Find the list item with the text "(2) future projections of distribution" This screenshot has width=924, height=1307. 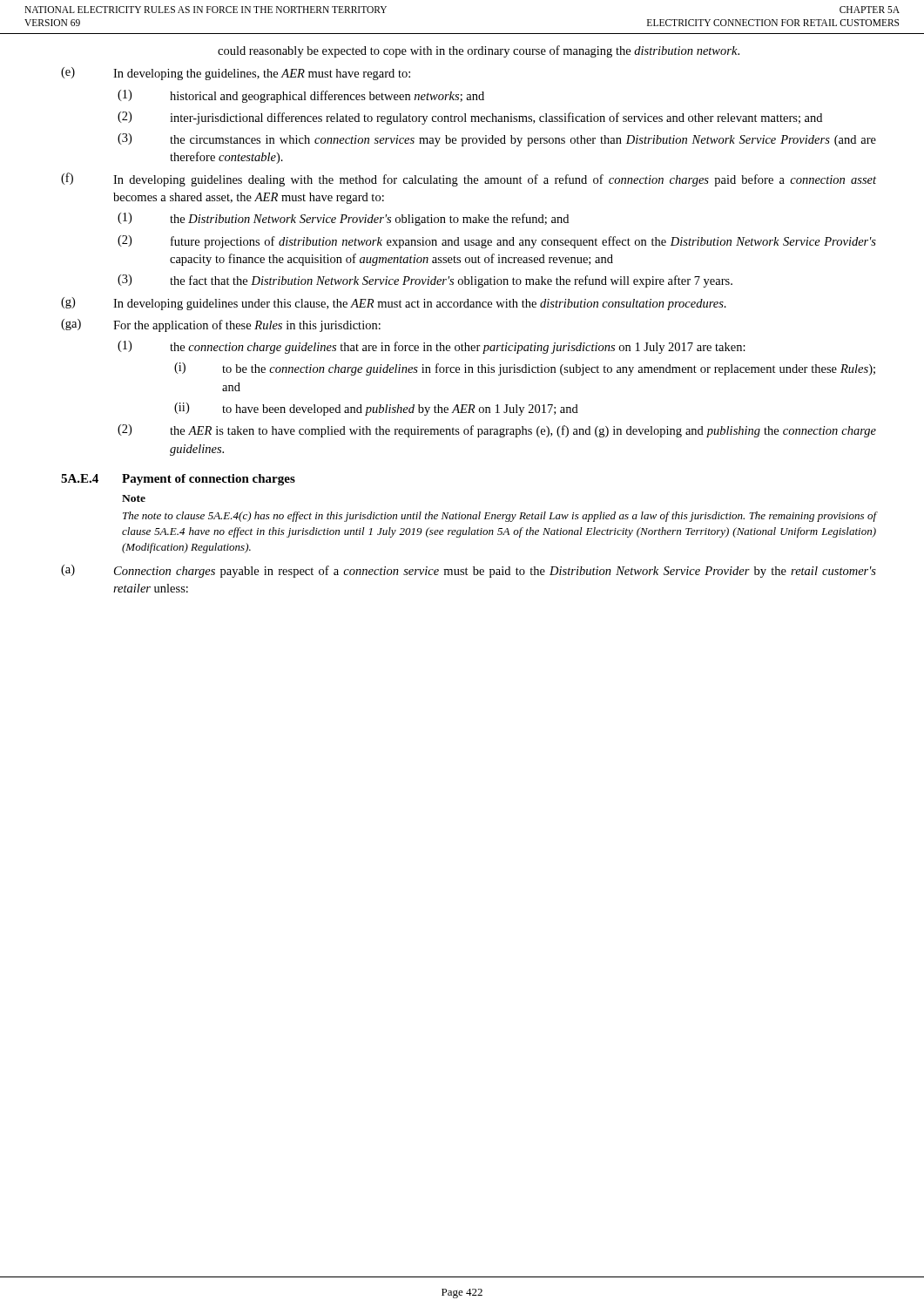(x=497, y=250)
